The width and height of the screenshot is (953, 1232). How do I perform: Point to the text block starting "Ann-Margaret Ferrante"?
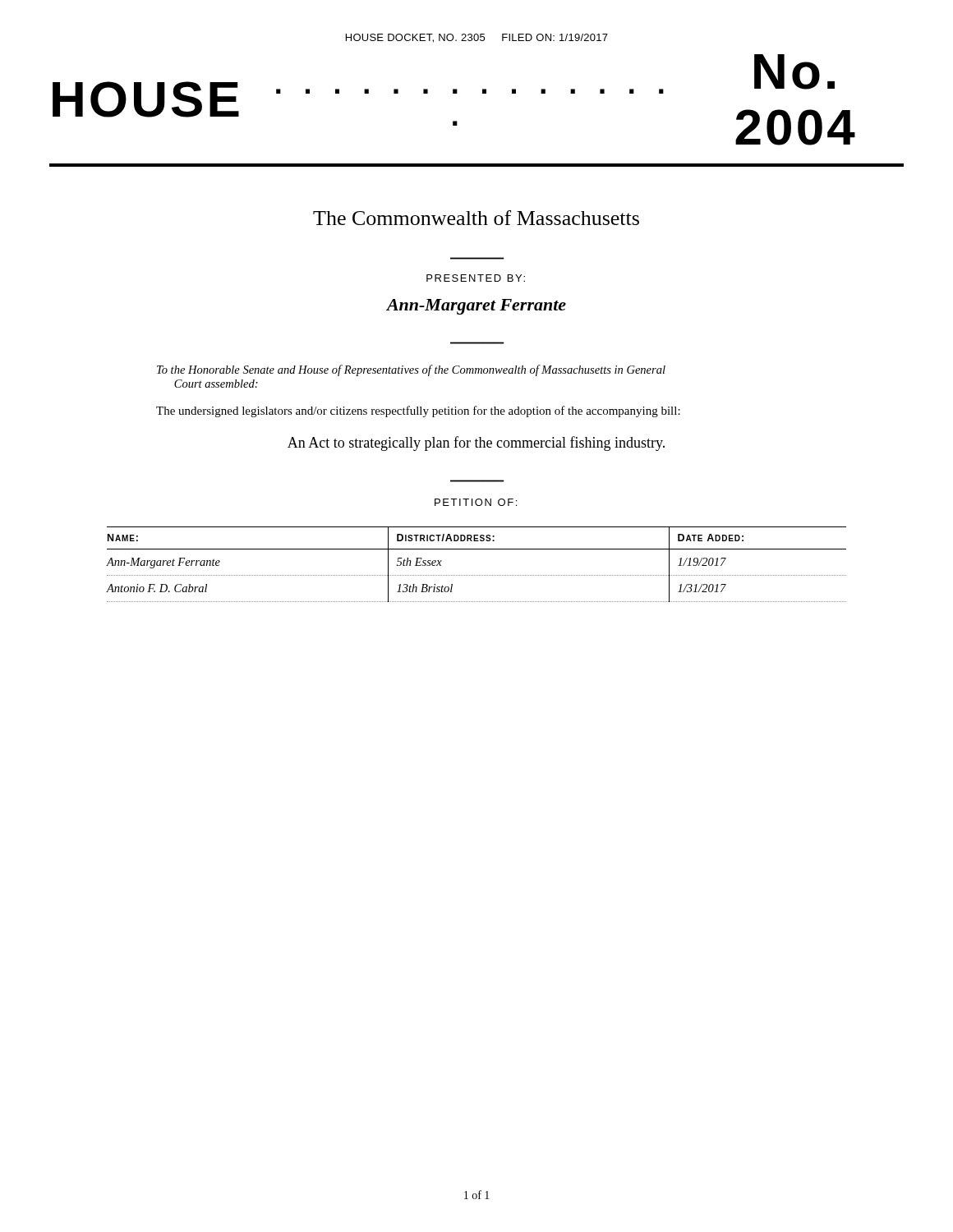point(476,305)
